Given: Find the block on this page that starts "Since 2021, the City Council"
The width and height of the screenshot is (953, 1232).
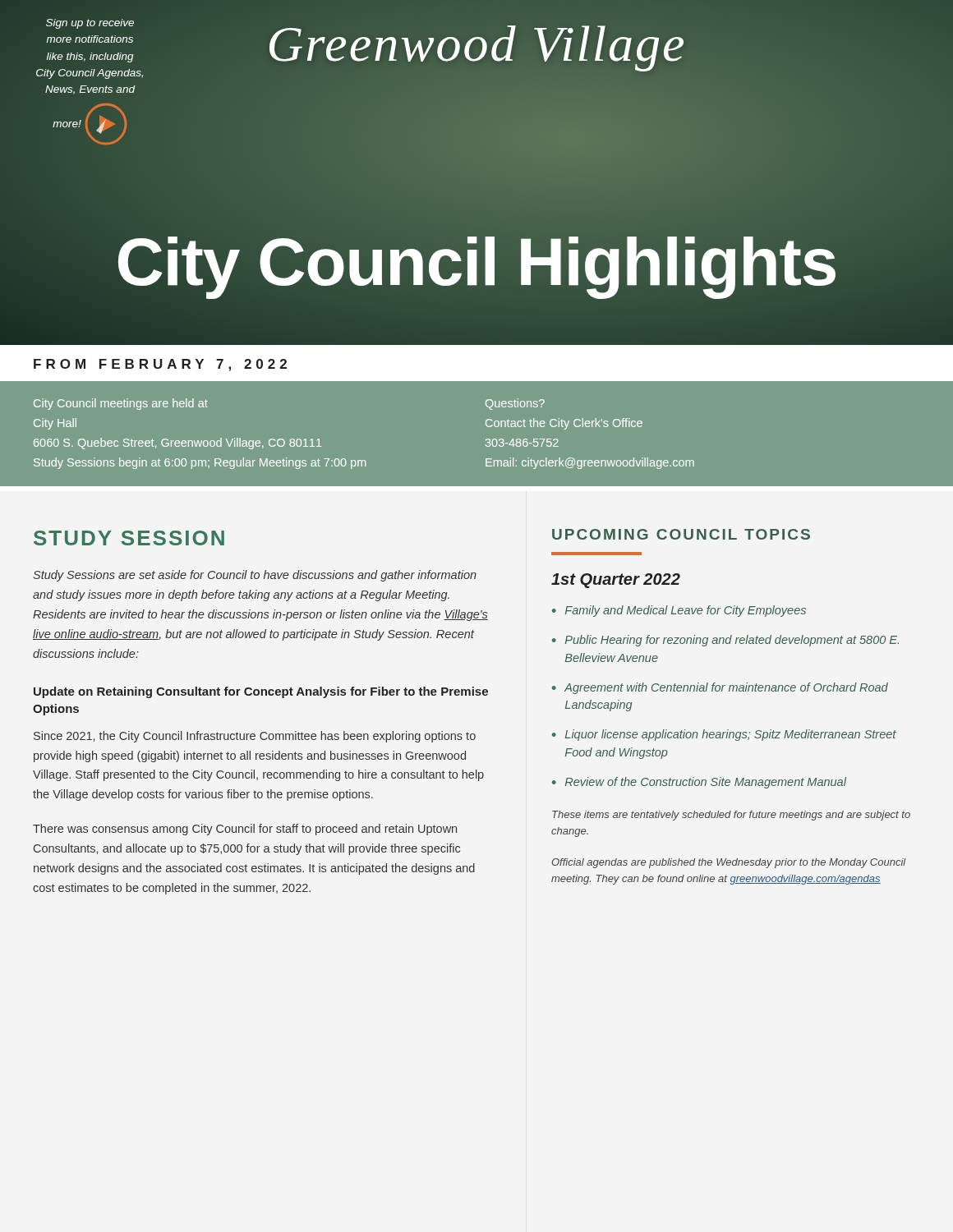Looking at the screenshot, I should 258,765.
